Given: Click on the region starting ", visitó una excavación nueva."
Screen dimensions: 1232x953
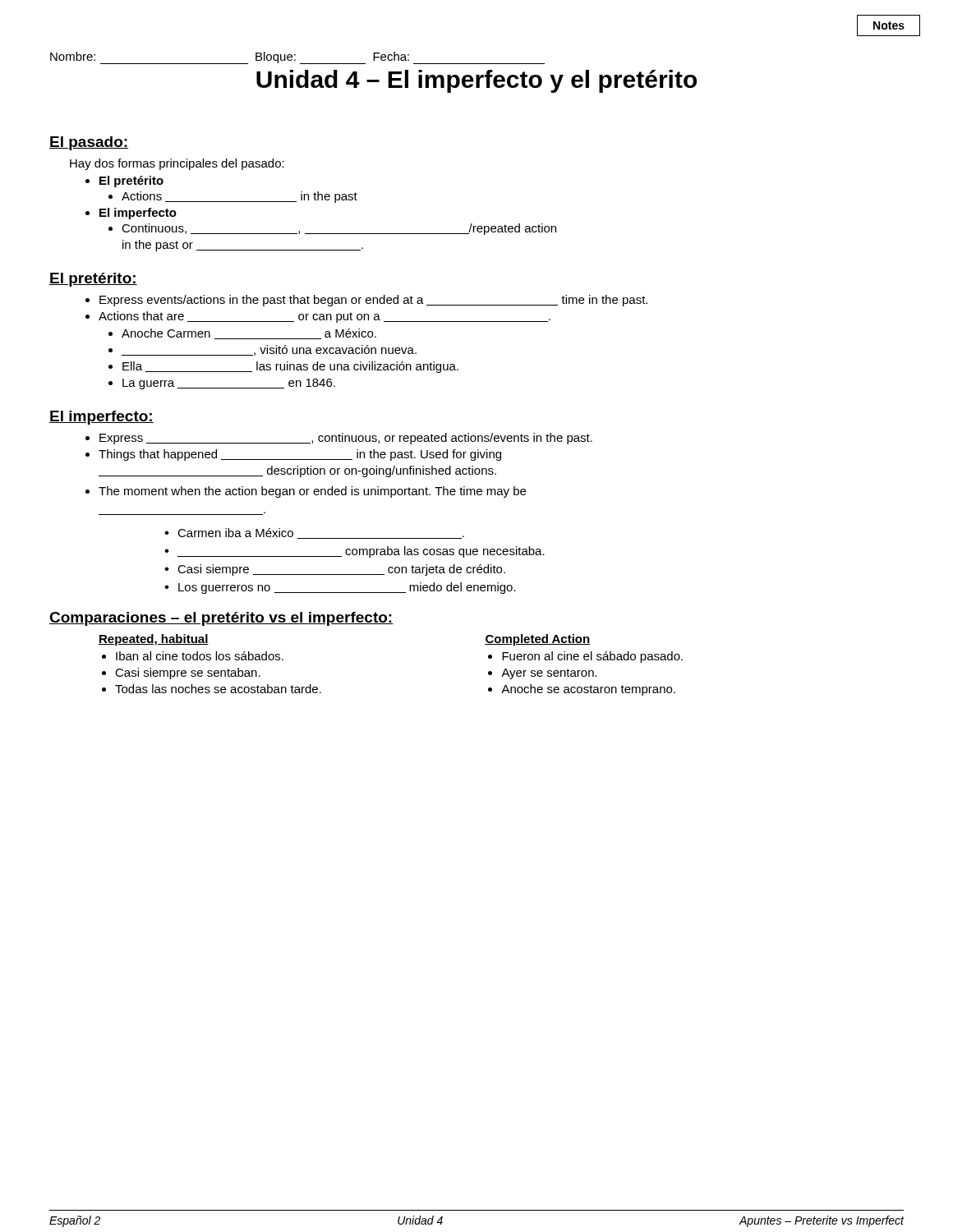Looking at the screenshot, I should pos(270,349).
